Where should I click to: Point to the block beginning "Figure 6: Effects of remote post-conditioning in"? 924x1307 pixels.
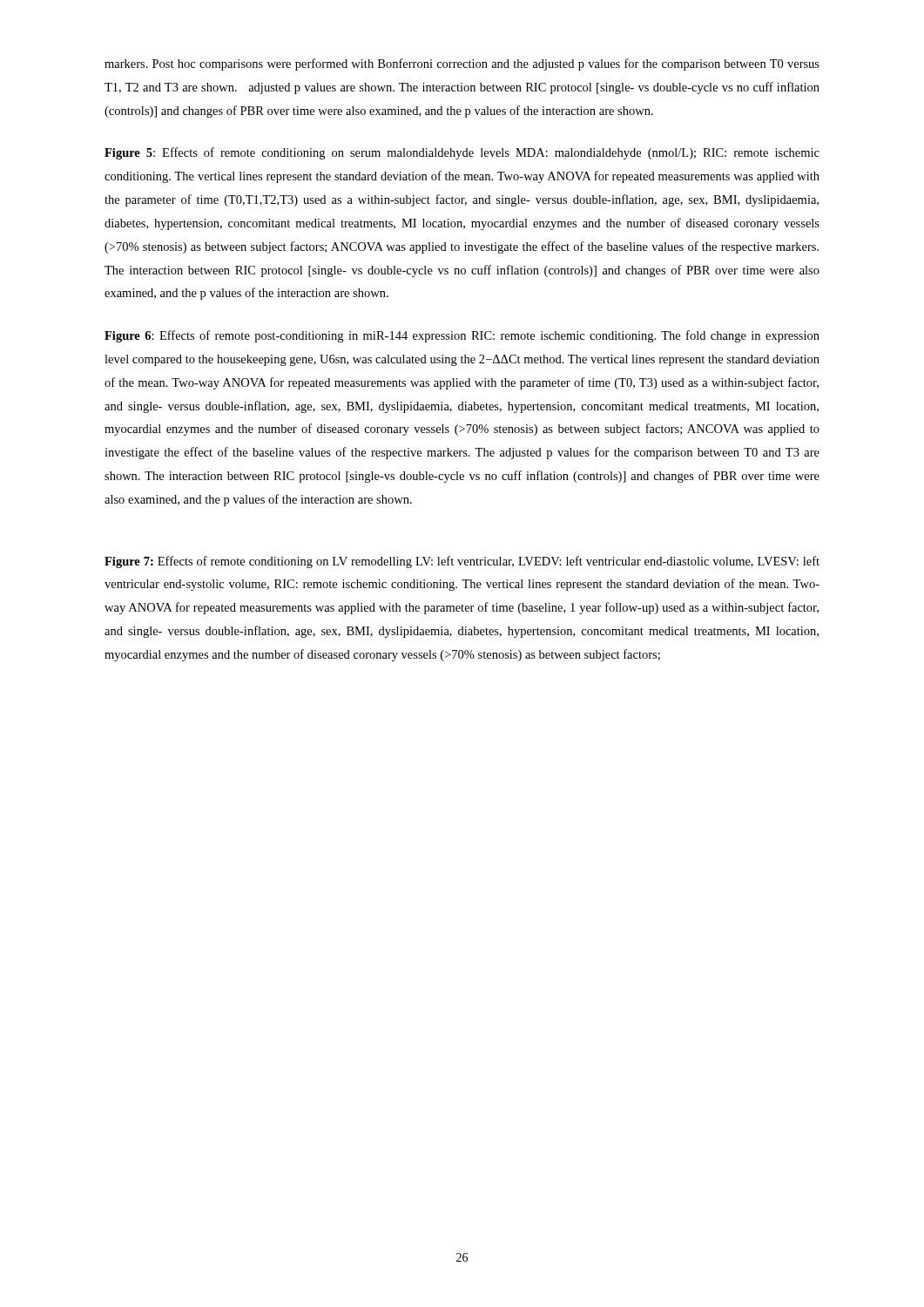pos(462,417)
